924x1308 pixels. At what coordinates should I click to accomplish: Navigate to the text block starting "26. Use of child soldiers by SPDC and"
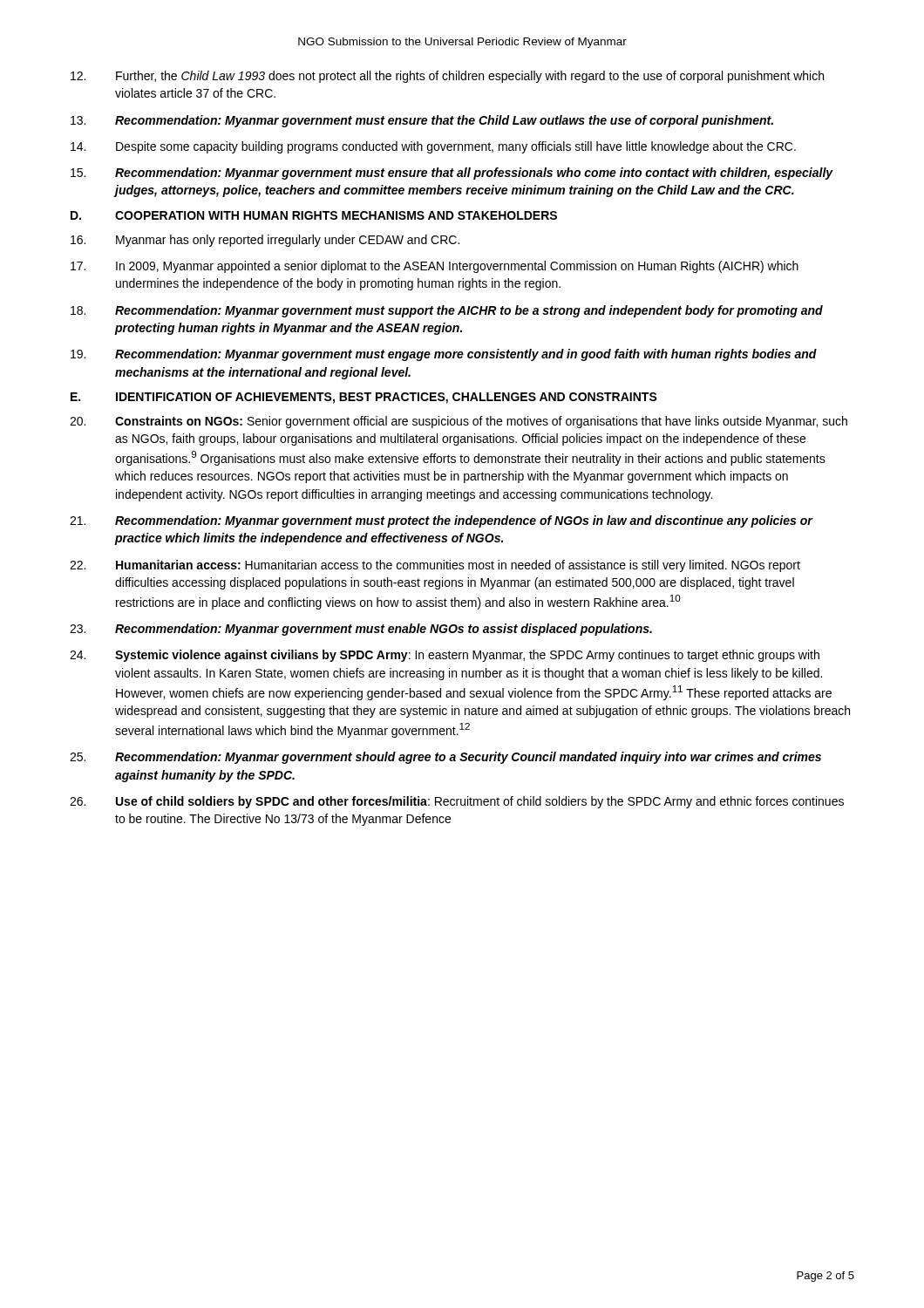462,810
